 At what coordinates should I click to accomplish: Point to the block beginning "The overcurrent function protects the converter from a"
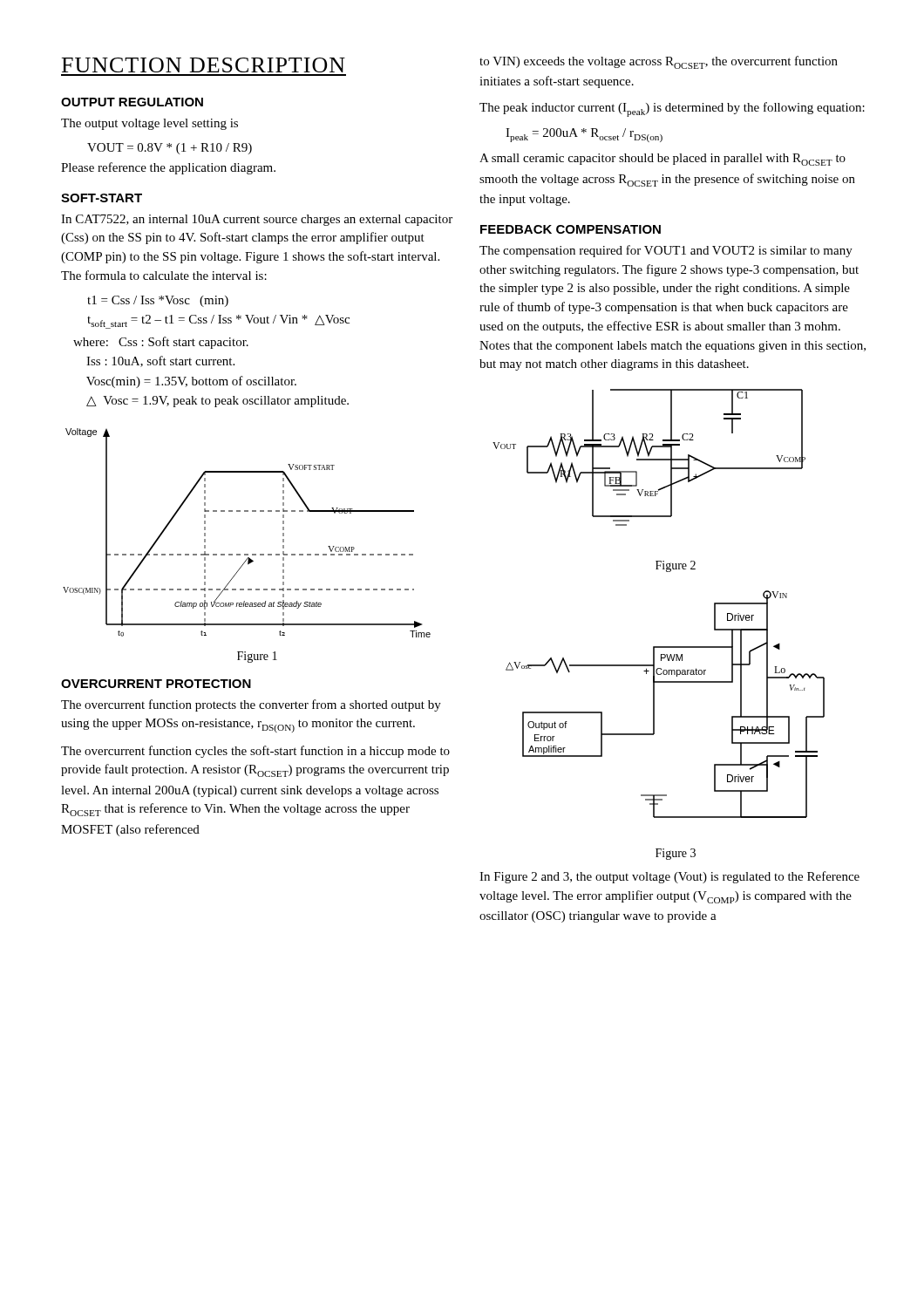tap(257, 715)
